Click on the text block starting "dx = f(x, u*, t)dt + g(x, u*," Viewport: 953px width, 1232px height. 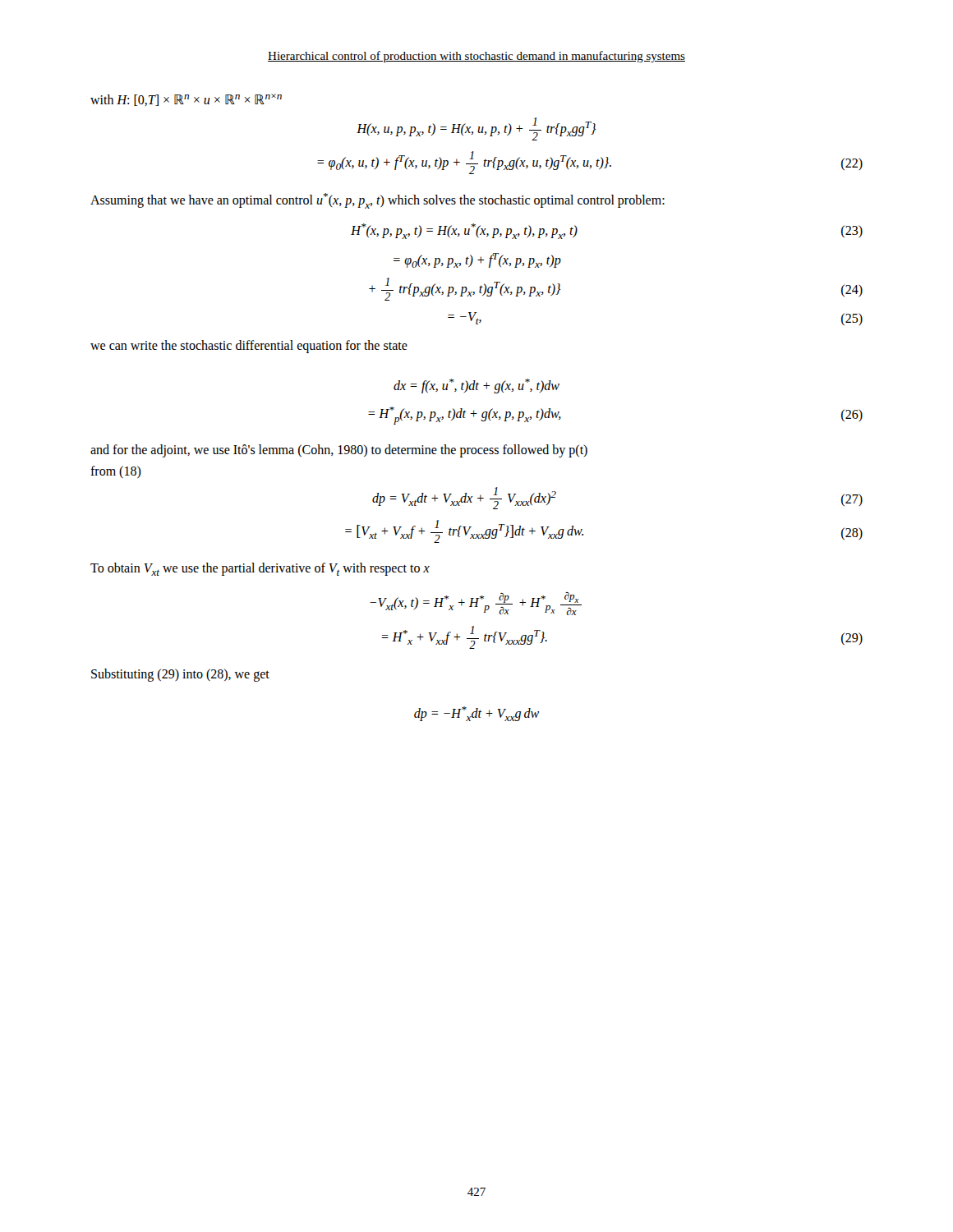tap(476, 398)
